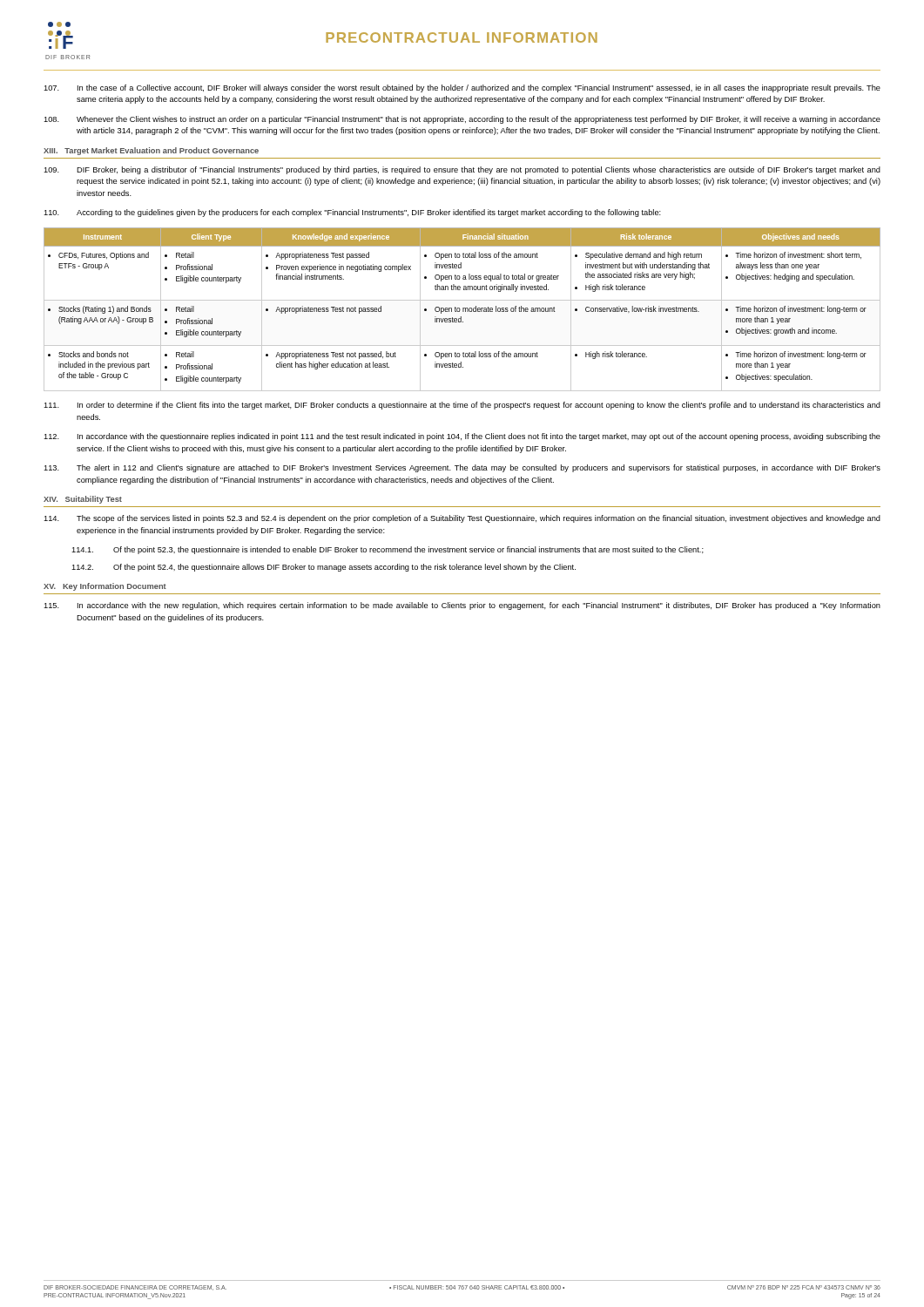
Task: Locate the list item that says "114.2. Of the point 52.4, the"
Action: click(x=476, y=568)
